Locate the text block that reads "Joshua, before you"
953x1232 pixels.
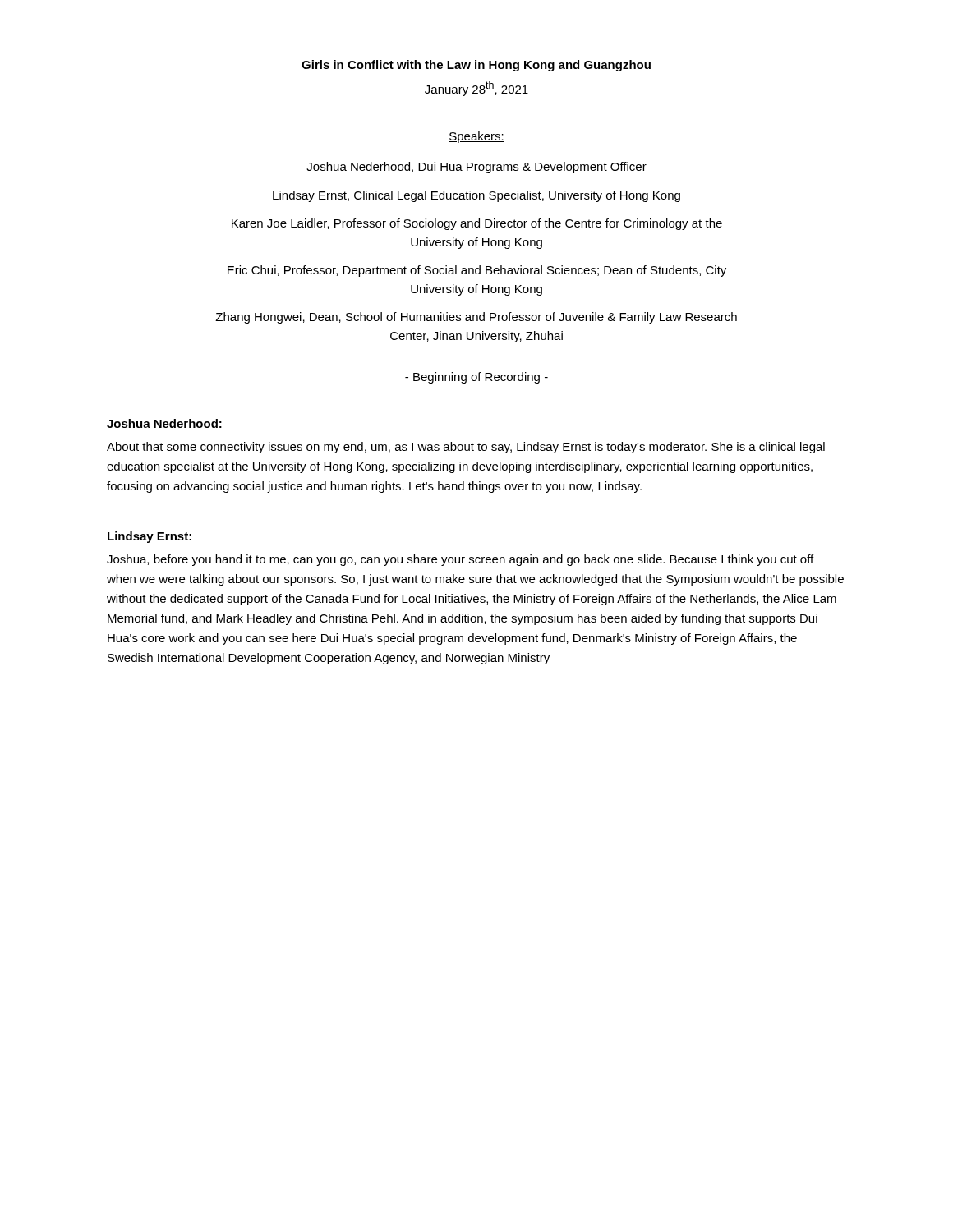click(x=475, y=608)
